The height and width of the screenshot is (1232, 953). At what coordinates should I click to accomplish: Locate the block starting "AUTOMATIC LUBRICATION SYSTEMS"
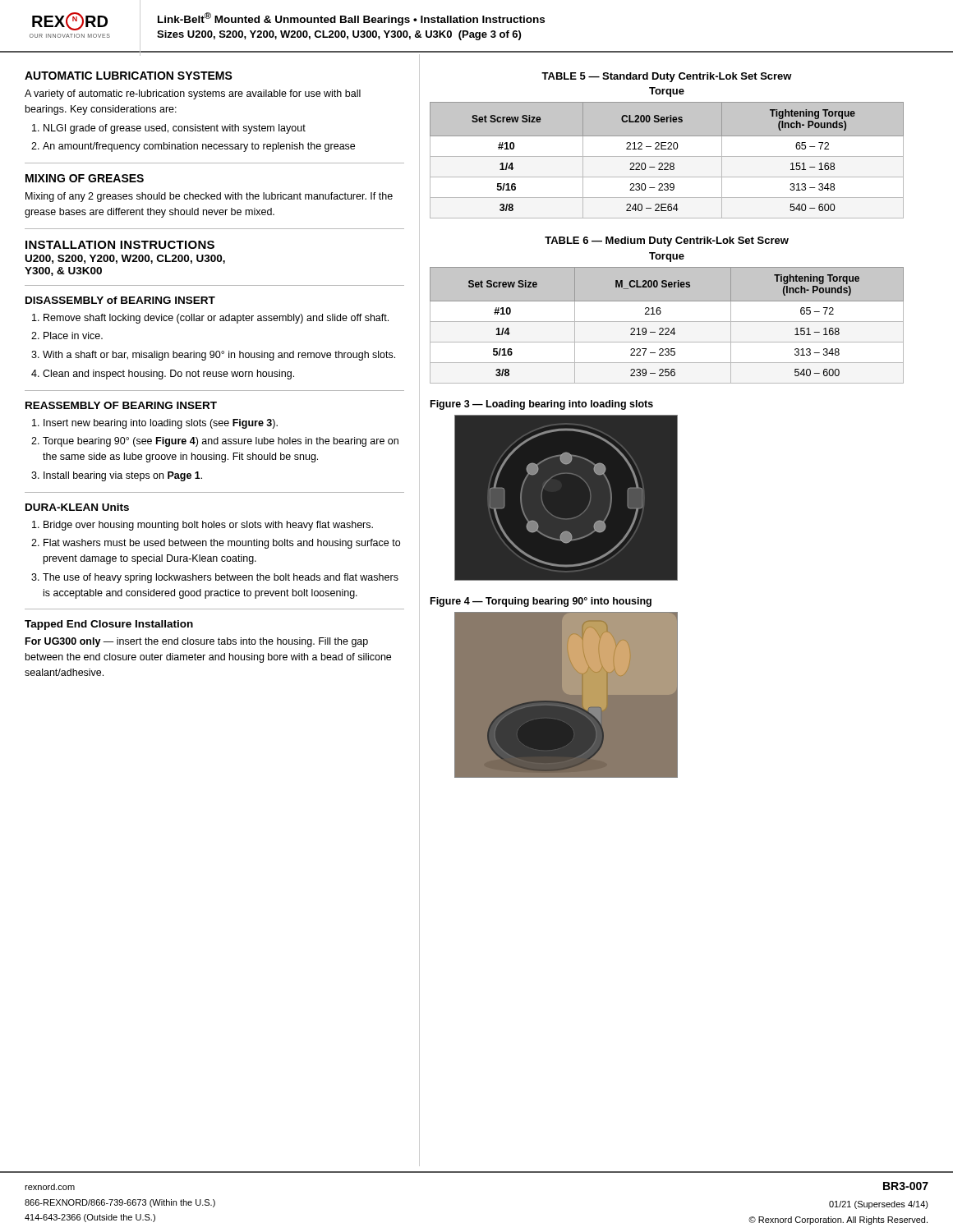tap(129, 76)
